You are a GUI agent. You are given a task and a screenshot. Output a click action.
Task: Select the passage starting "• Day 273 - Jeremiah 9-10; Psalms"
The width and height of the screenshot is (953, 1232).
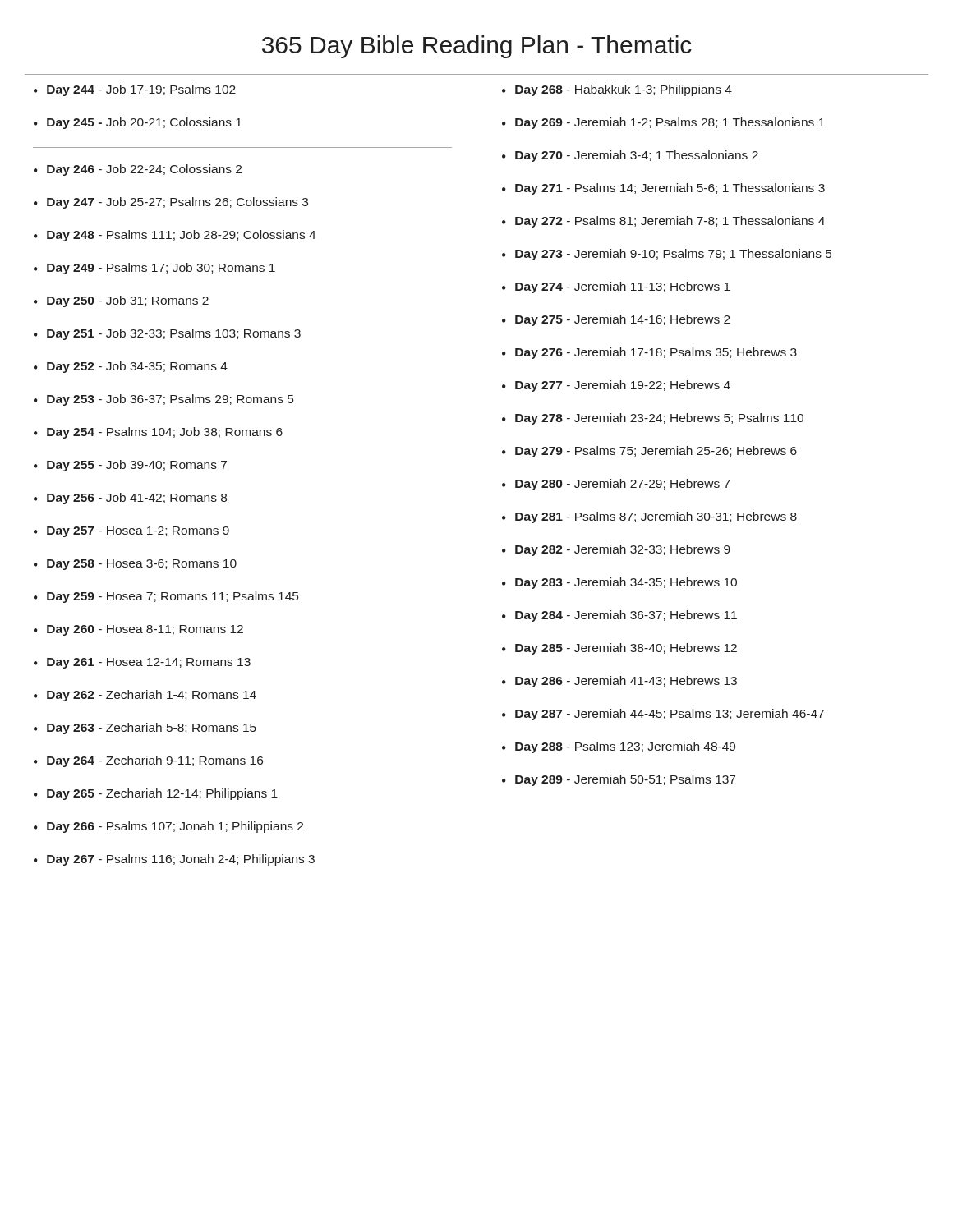pyautogui.click(x=667, y=255)
